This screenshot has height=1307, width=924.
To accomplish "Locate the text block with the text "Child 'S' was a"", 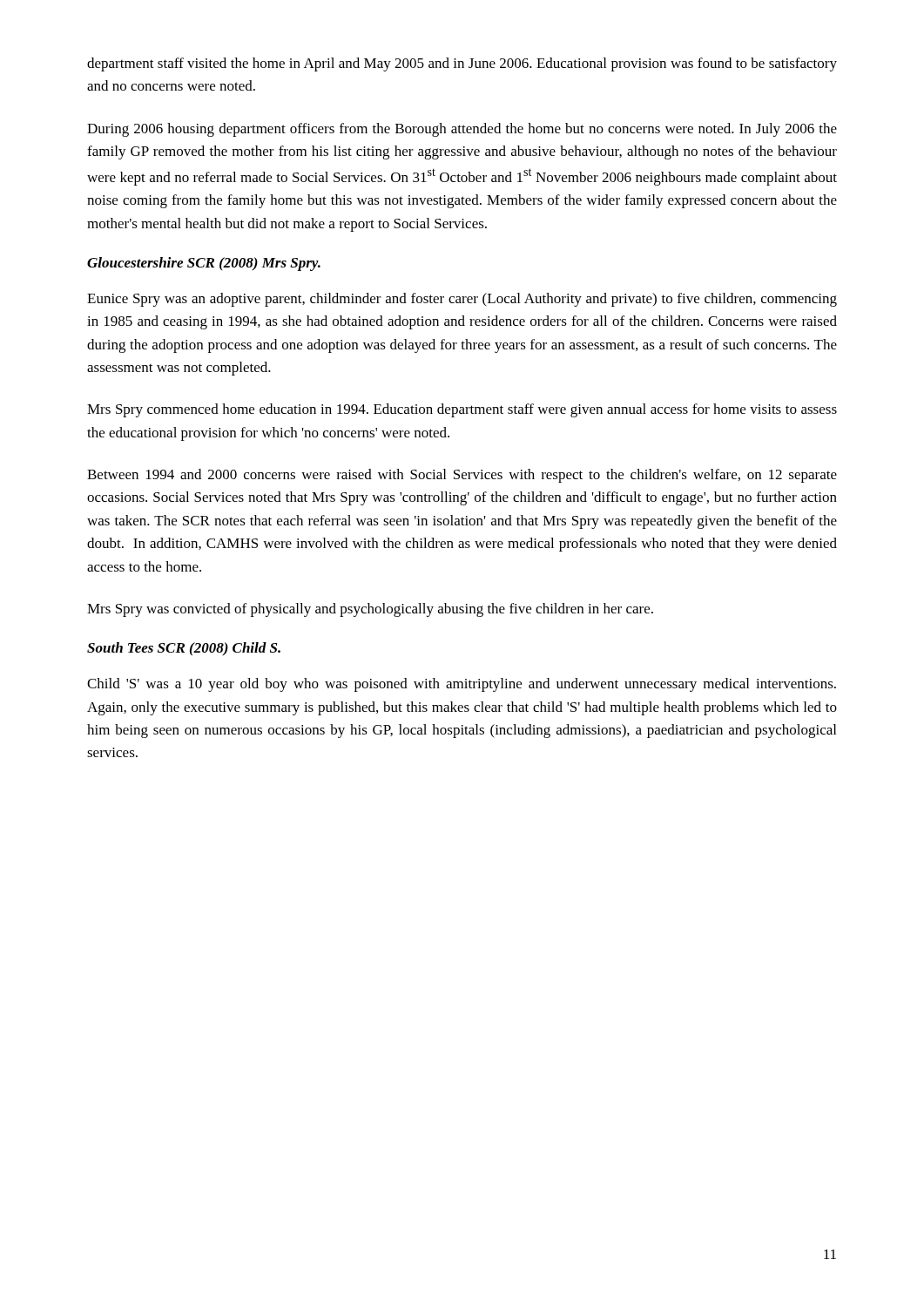I will coord(462,718).
